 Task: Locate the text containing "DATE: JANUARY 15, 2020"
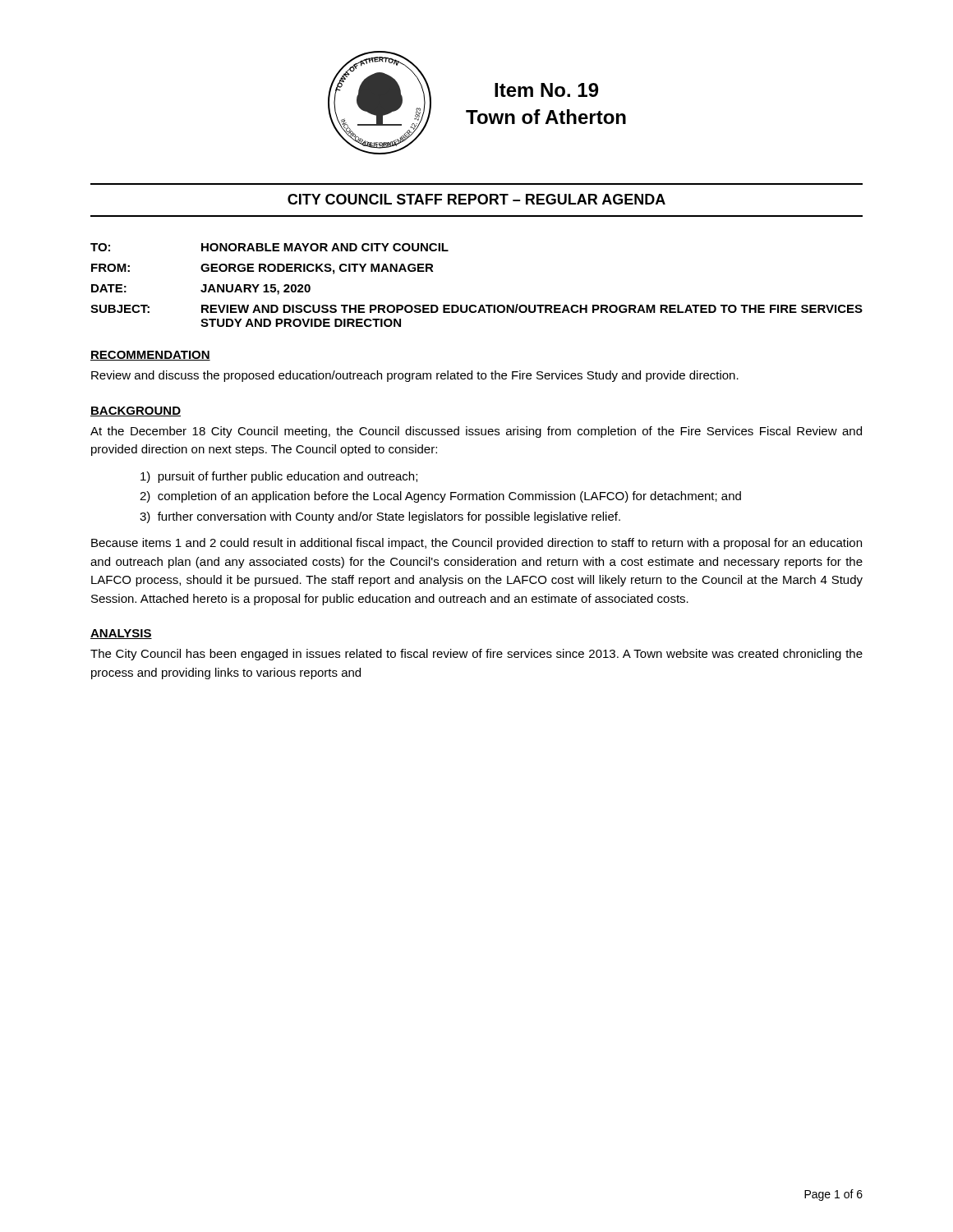(x=201, y=290)
